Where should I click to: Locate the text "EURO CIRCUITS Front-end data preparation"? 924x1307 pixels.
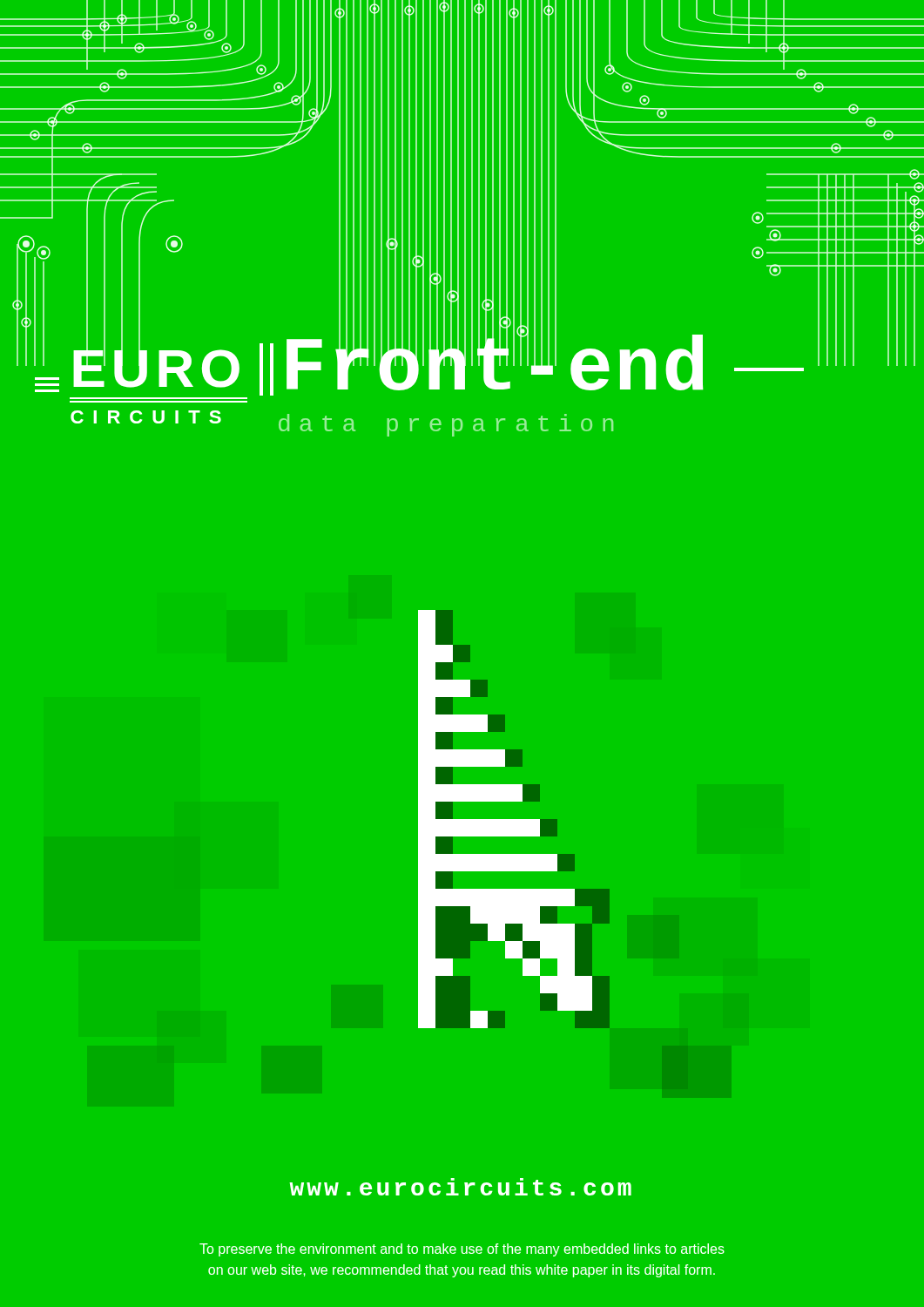[x=419, y=385]
